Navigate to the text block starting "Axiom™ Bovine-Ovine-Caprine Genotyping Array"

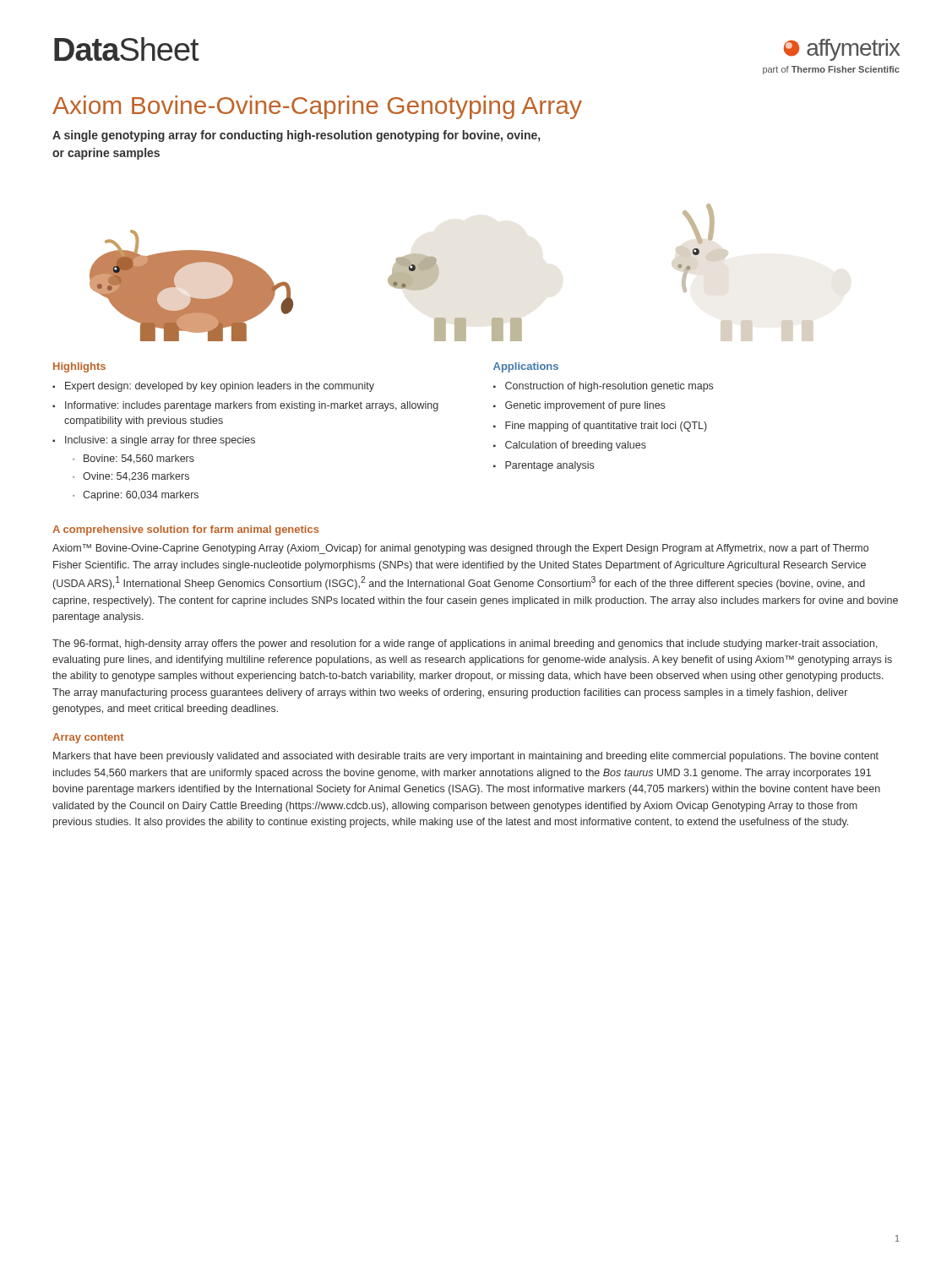click(x=476, y=583)
